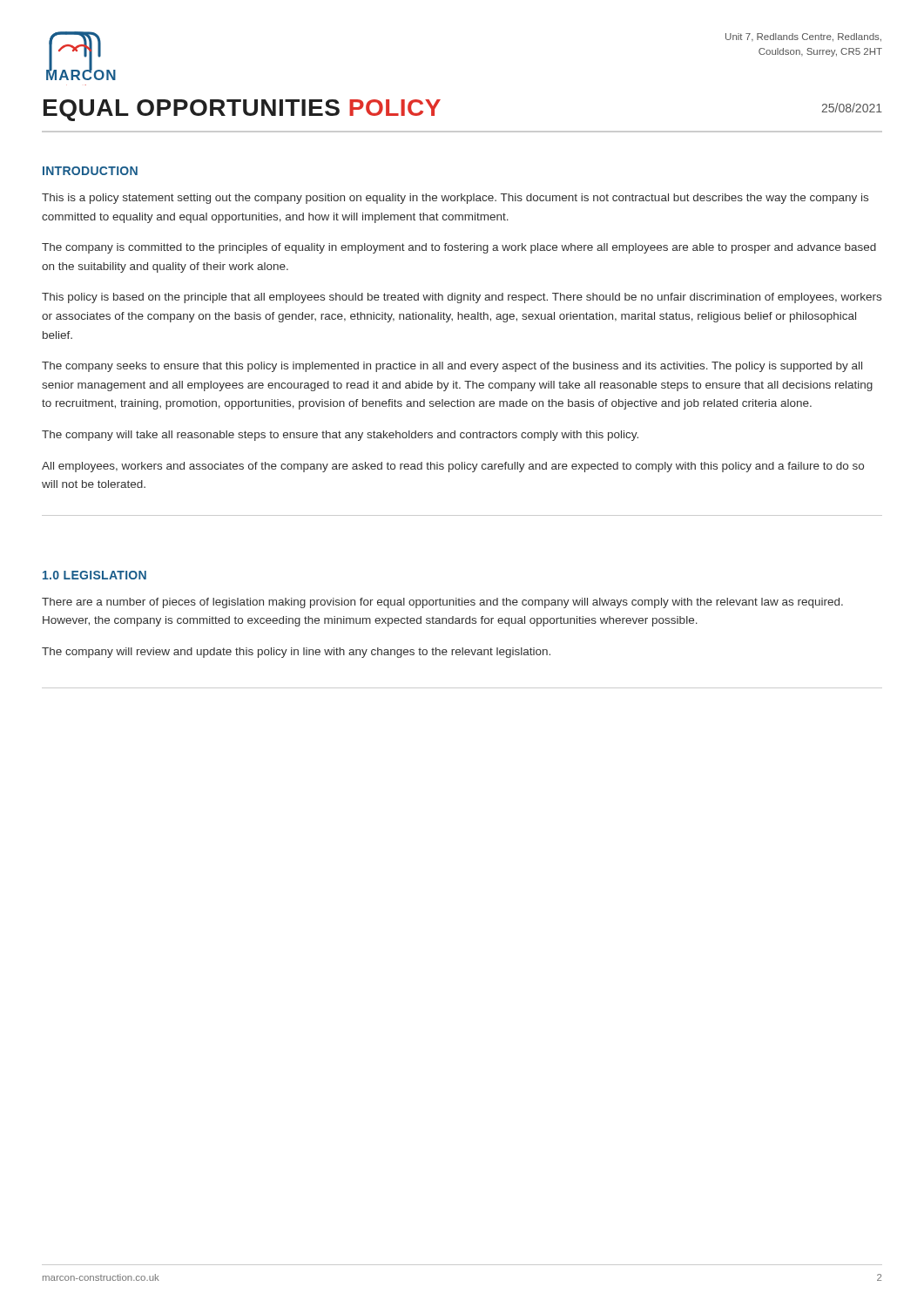Find the block on this page that starts "All employees, workers and associates of"
This screenshot has width=924, height=1307.
(x=453, y=475)
